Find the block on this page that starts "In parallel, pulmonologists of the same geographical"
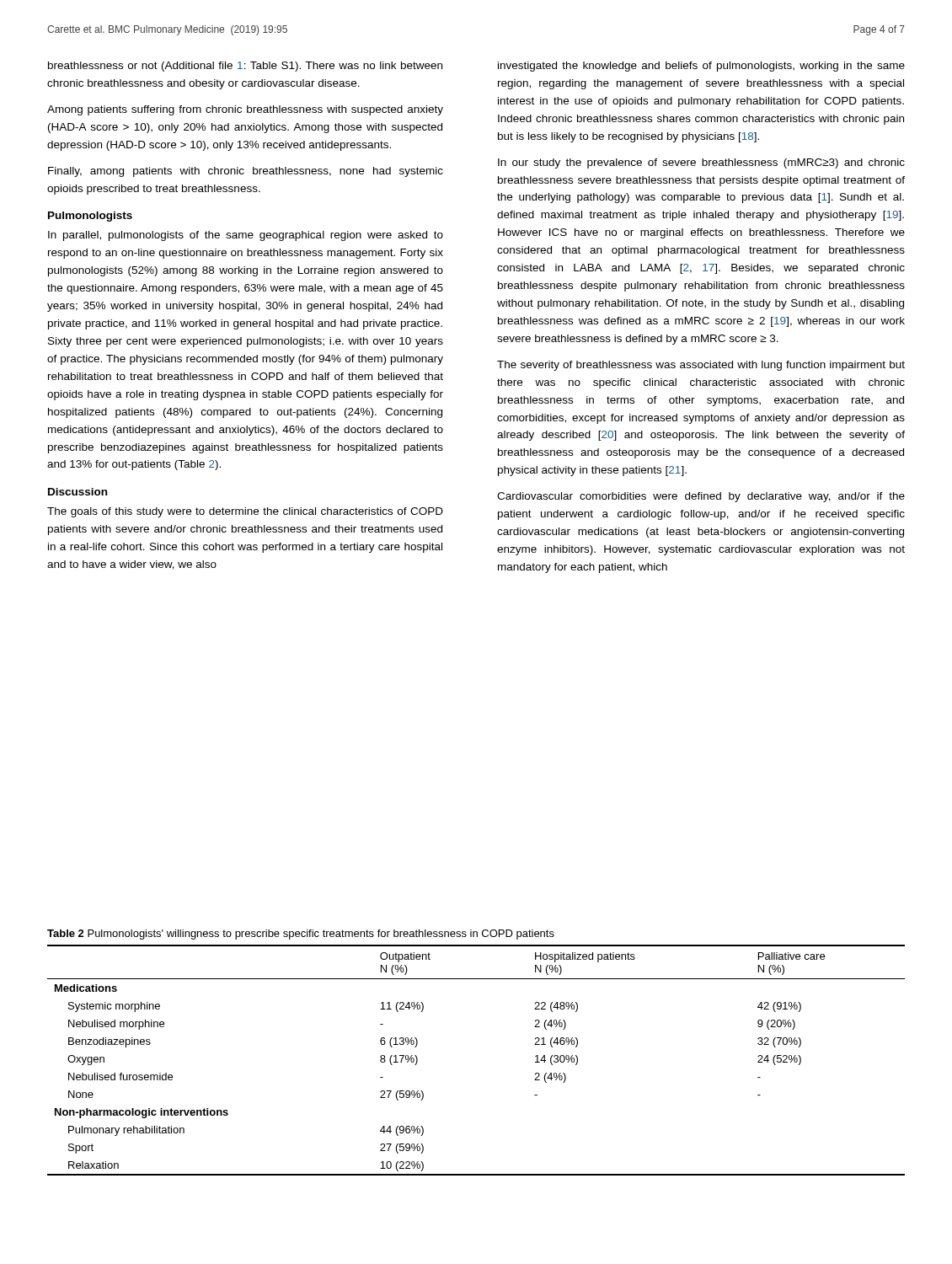 point(245,350)
